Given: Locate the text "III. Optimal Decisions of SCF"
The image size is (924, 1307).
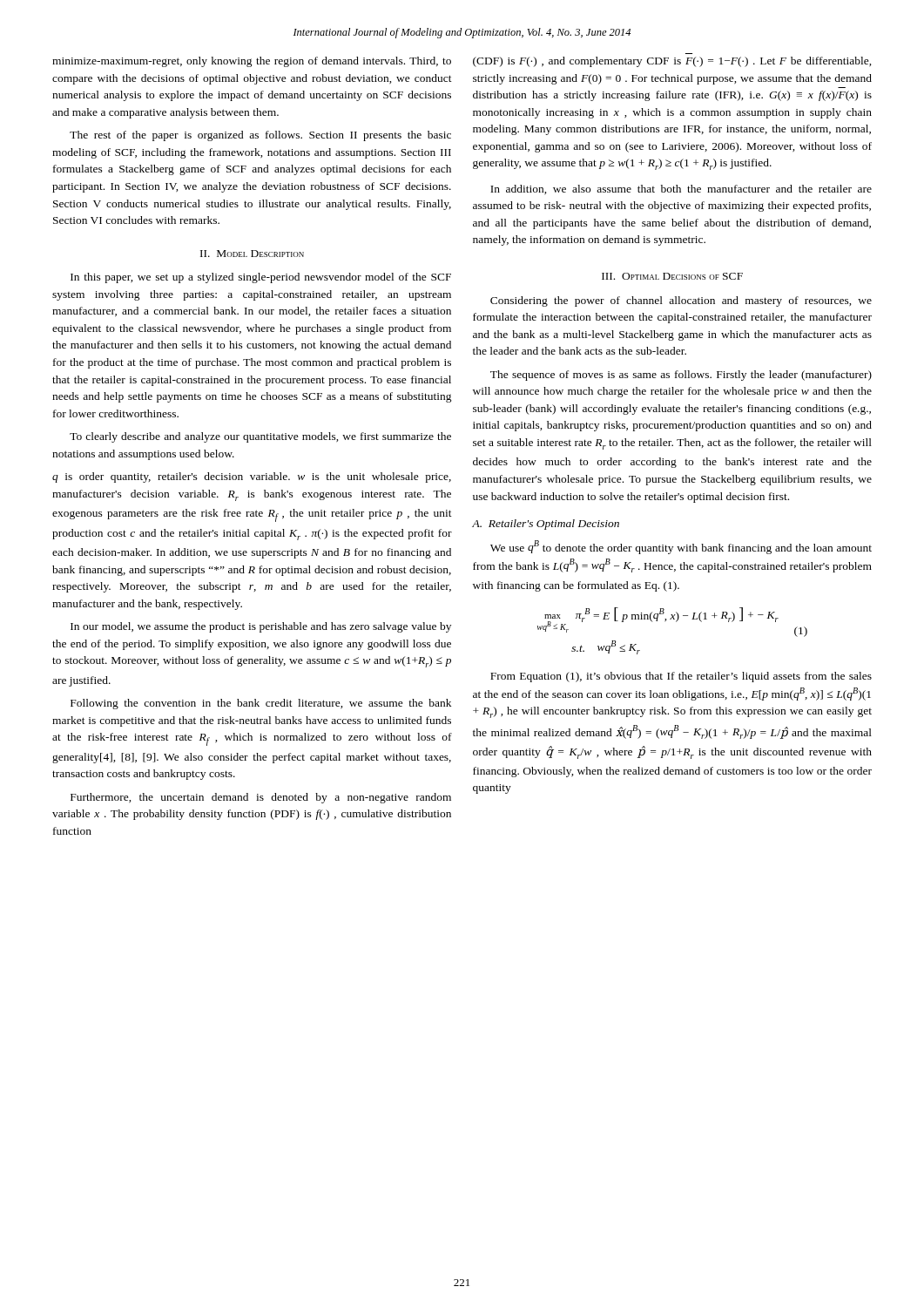Looking at the screenshot, I should click(672, 276).
